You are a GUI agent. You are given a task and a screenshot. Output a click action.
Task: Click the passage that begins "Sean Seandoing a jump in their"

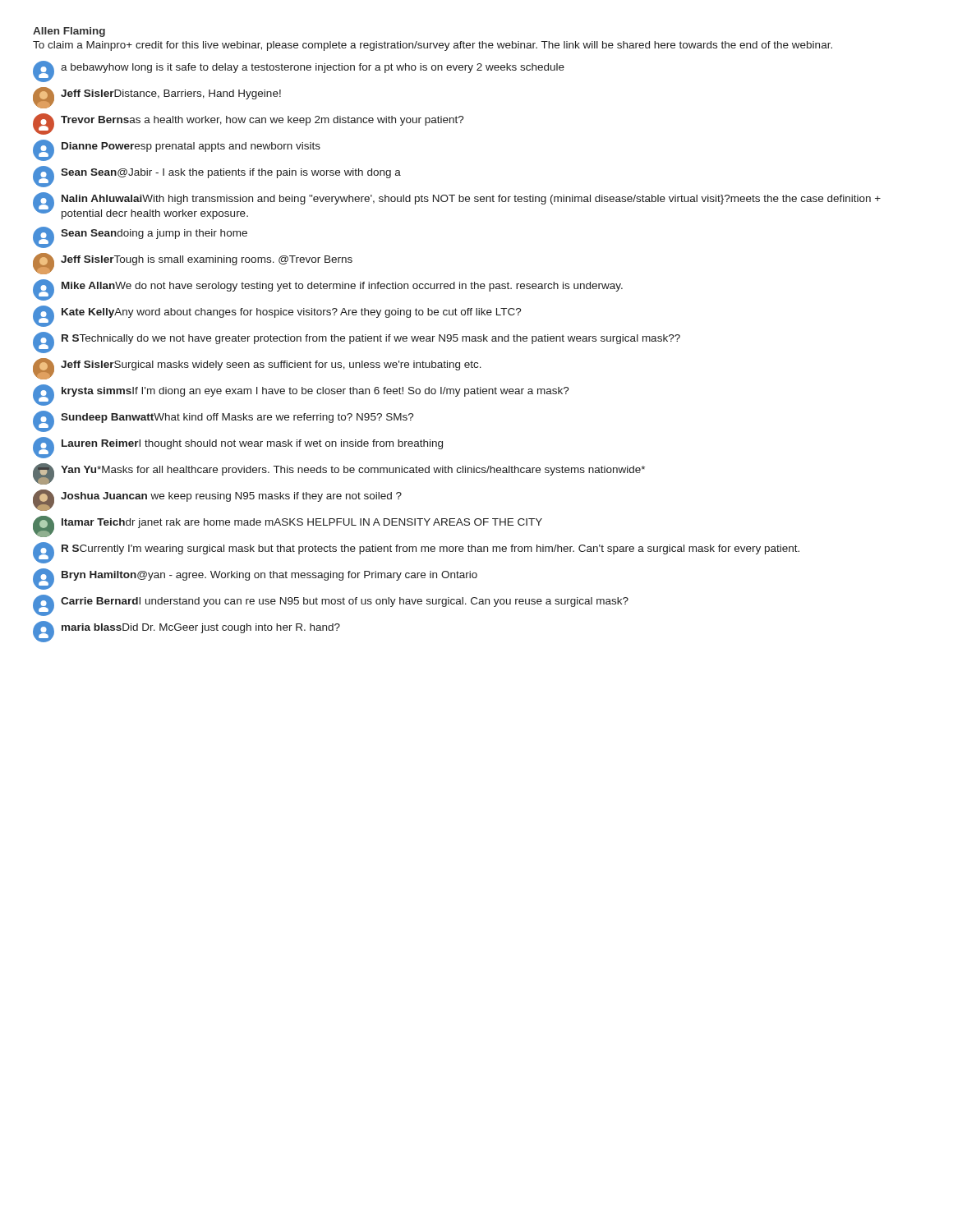coord(140,237)
